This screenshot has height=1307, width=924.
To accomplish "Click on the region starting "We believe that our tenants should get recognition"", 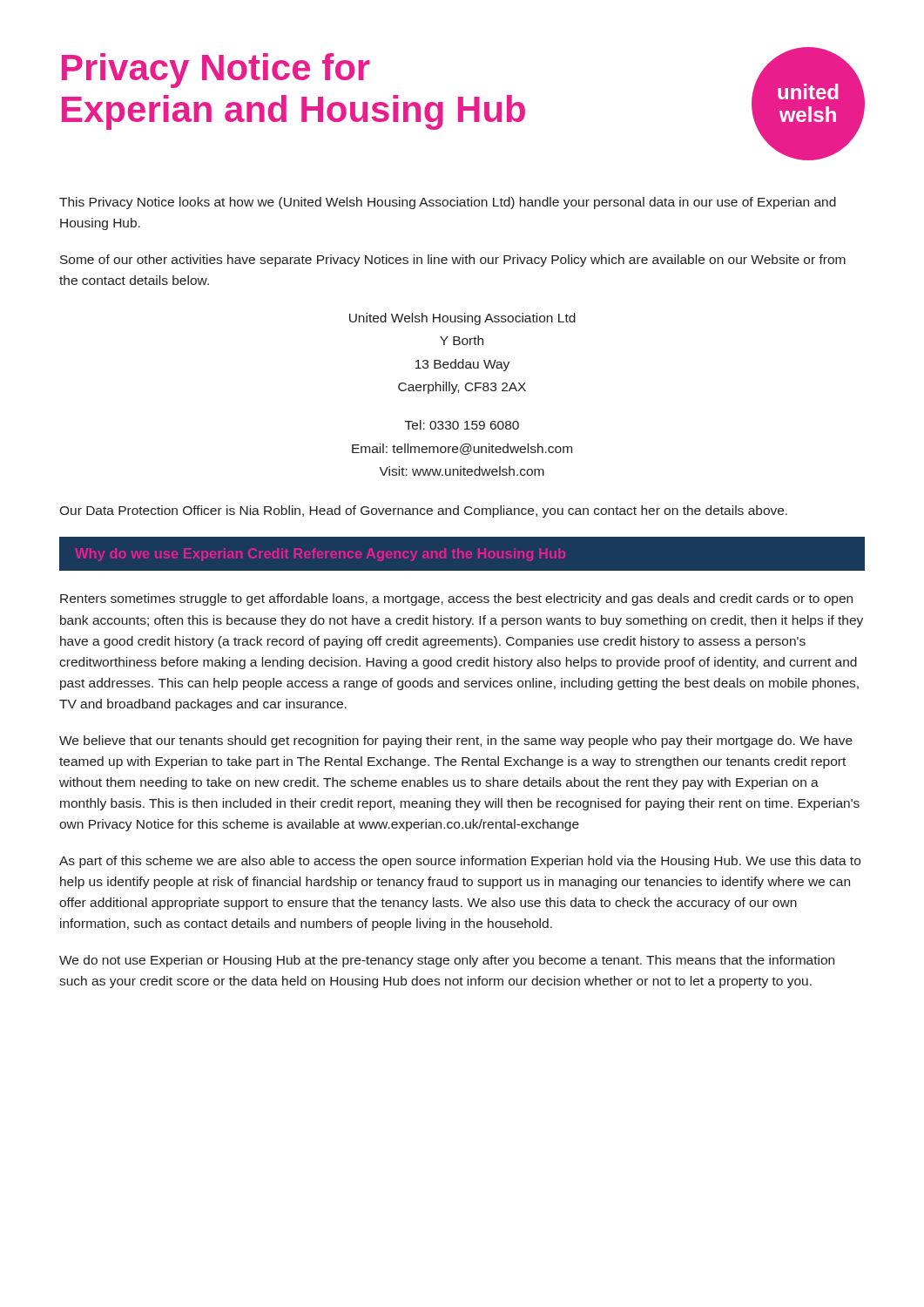I will (460, 782).
